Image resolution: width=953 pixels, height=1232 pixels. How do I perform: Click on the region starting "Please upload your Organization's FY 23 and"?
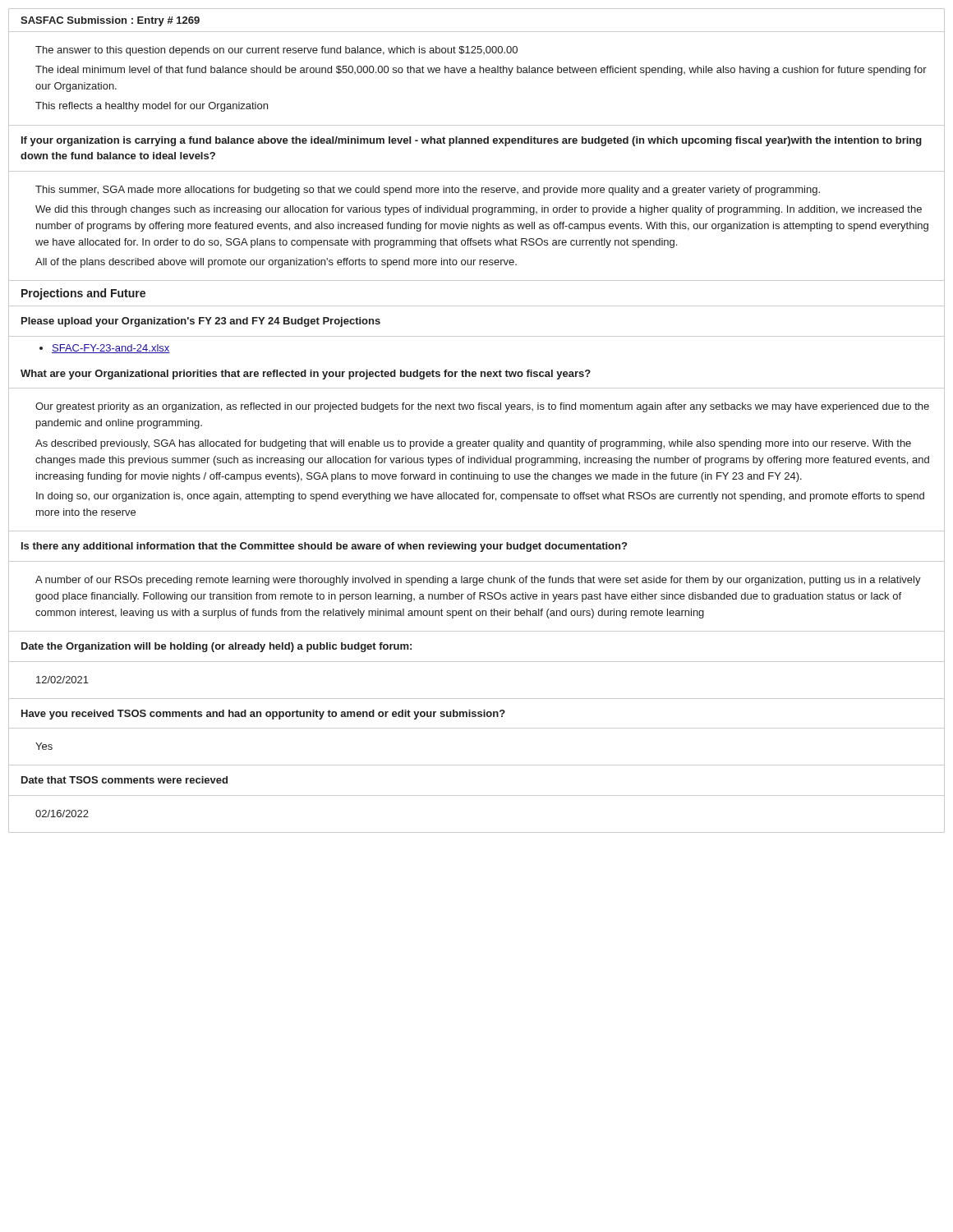(x=201, y=321)
